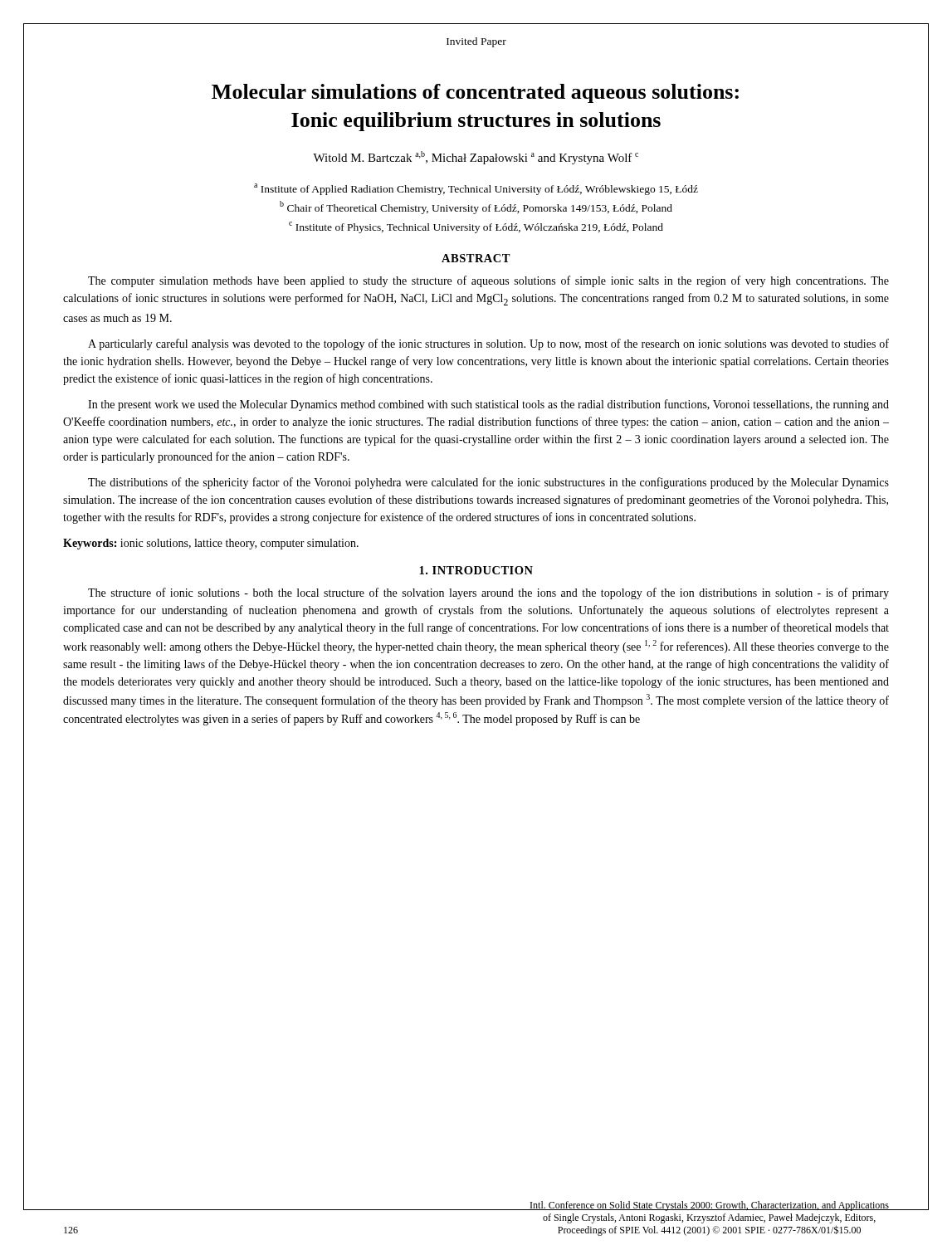Select the text block that says "The structure of ionic solutions - both the"
Viewport: 952px width, 1245px height.
tap(476, 656)
